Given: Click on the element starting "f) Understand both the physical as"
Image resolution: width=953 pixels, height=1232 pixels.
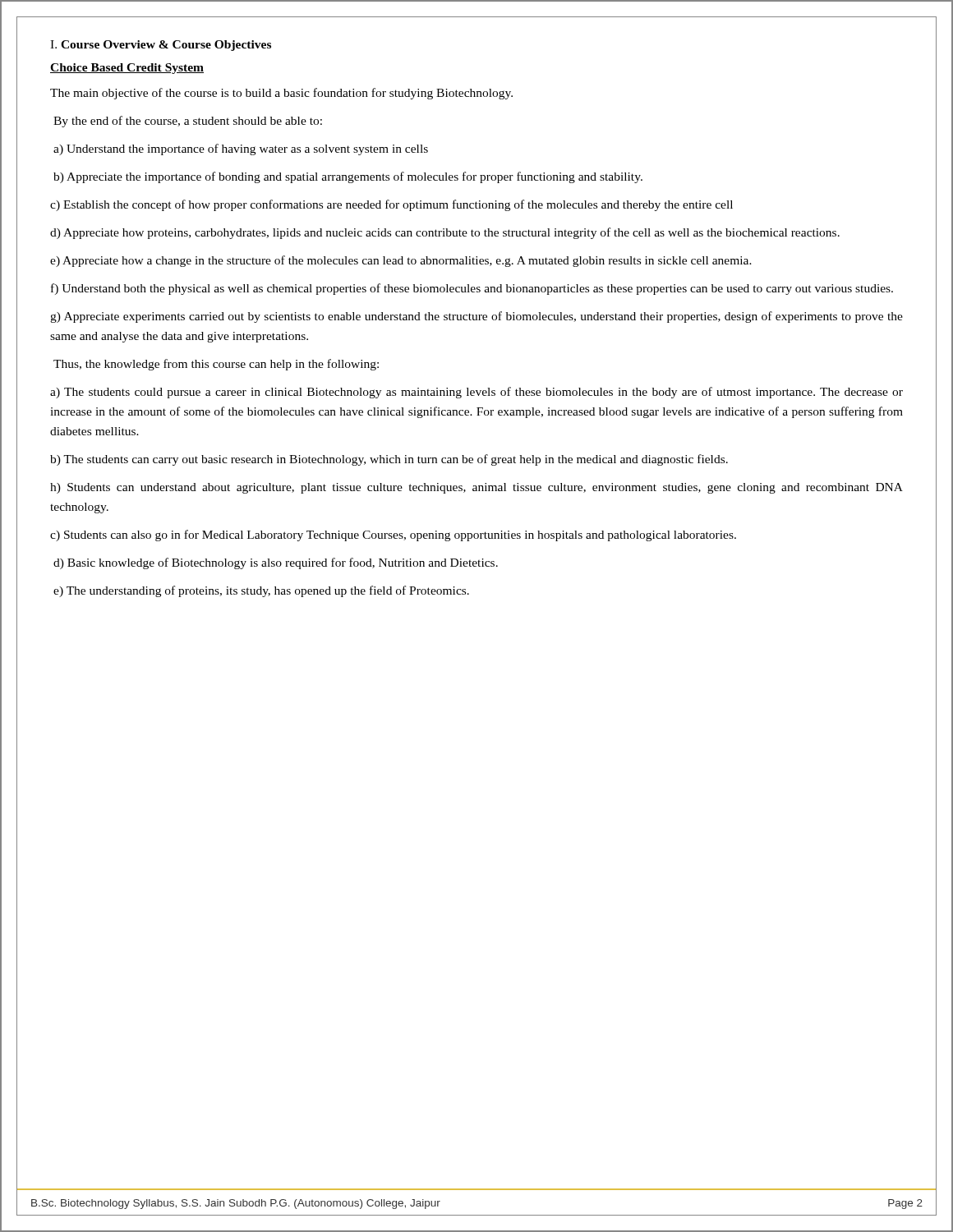Looking at the screenshot, I should click(472, 288).
